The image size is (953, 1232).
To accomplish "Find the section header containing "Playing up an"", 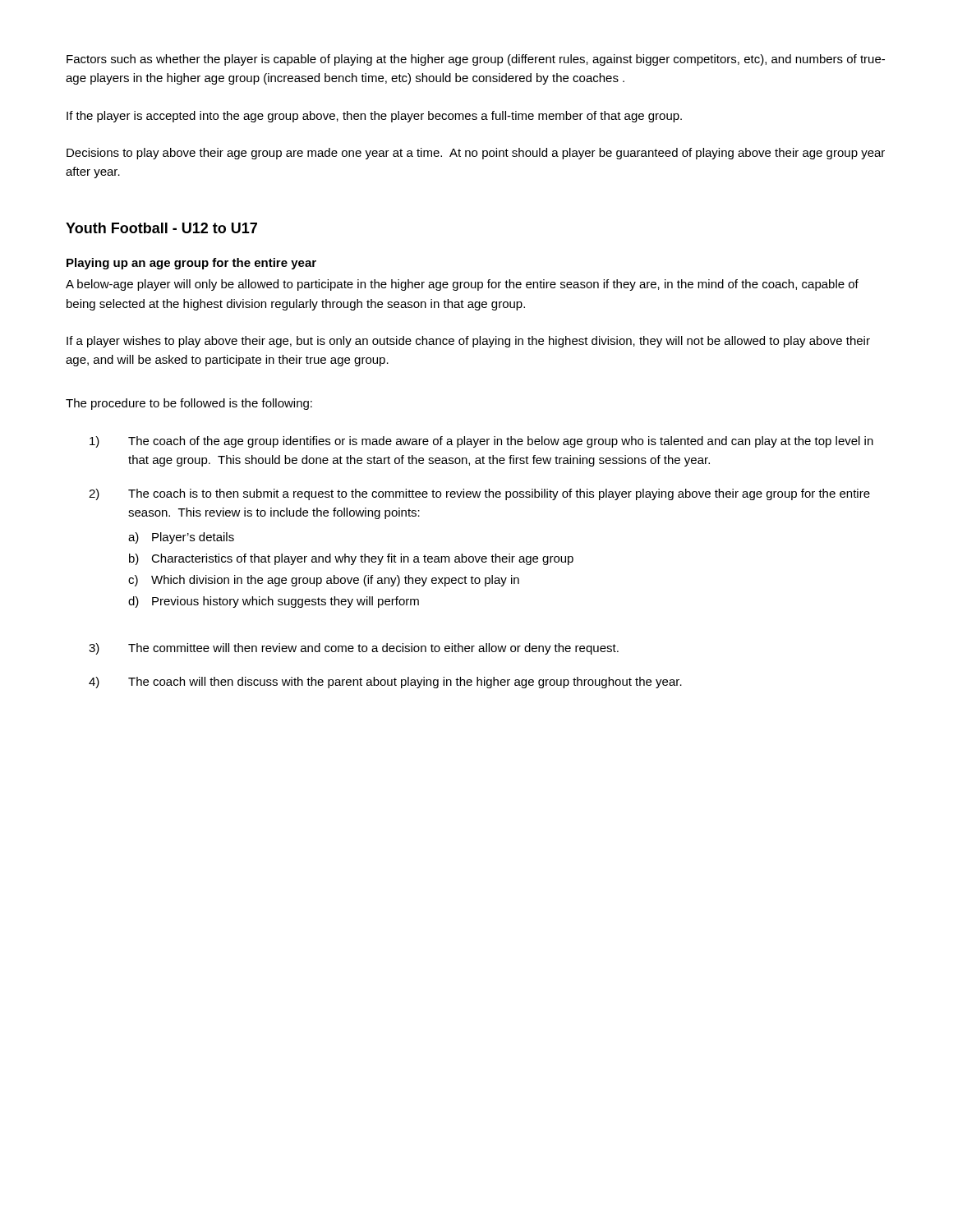I will (x=191, y=263).
